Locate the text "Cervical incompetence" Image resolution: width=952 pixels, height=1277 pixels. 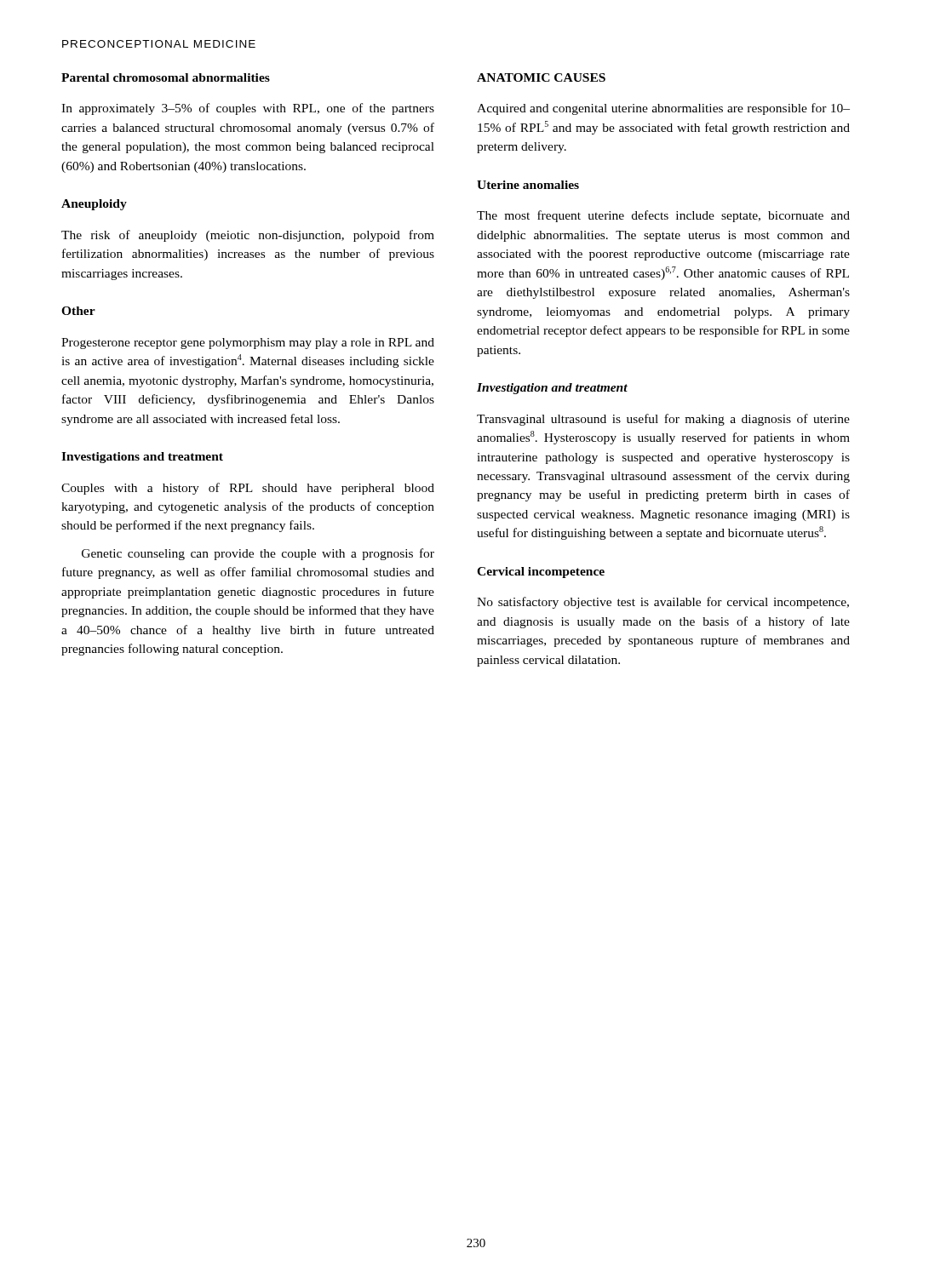[x=541, y=571]
